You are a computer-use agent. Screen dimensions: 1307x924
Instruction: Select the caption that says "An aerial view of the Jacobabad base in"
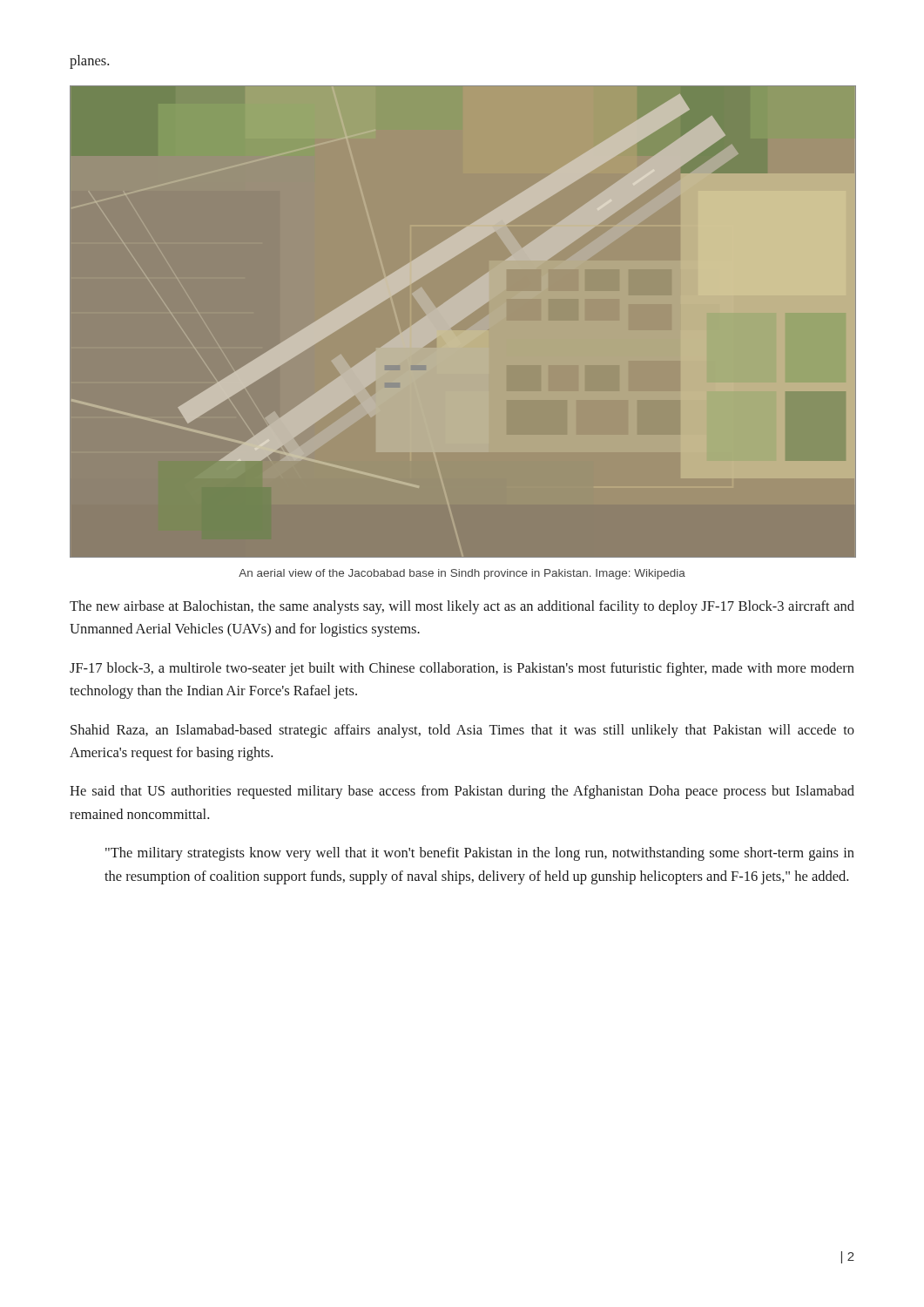click(x=462, y=573)
